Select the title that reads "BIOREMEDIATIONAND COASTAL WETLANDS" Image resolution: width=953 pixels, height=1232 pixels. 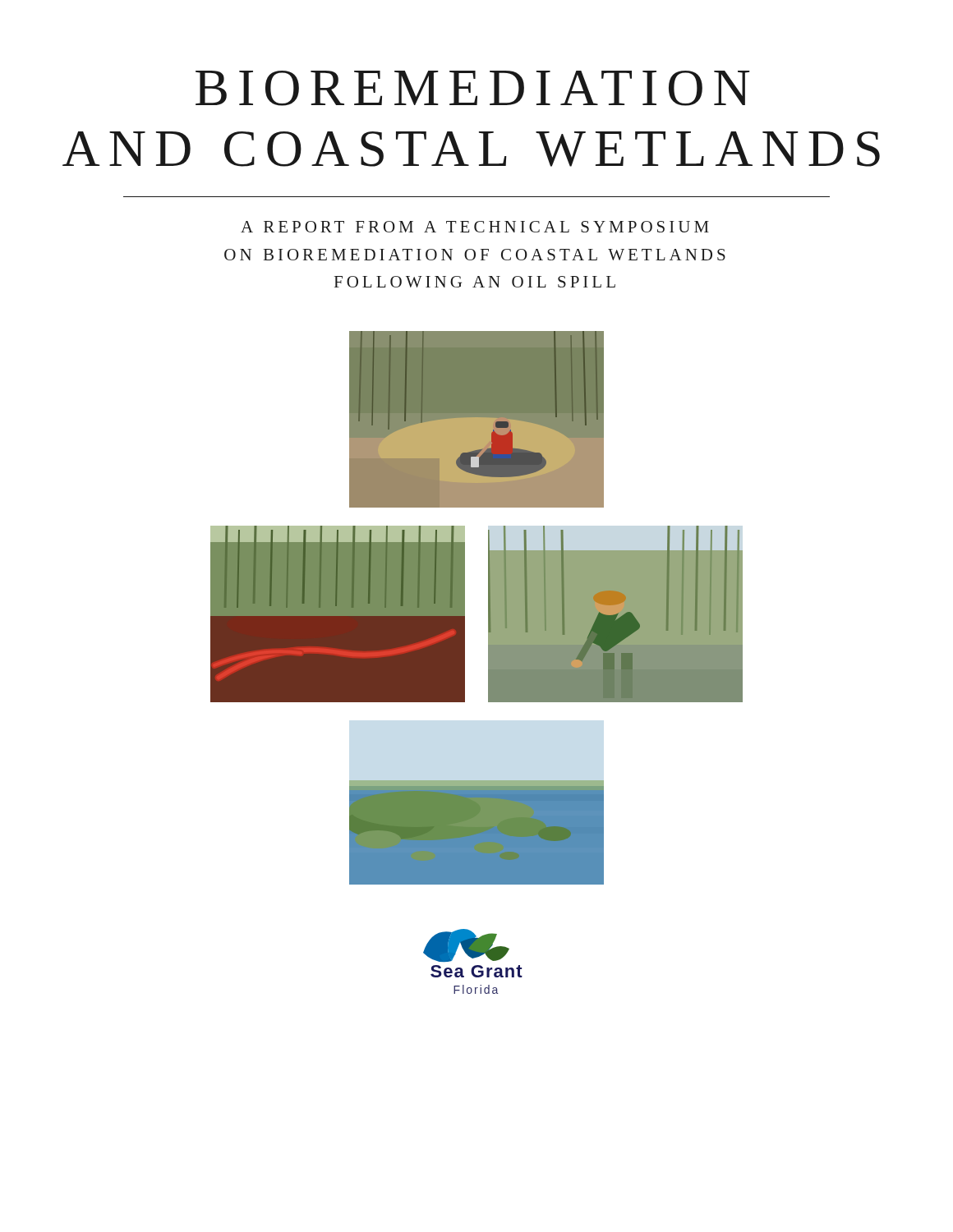click(476, 118)
